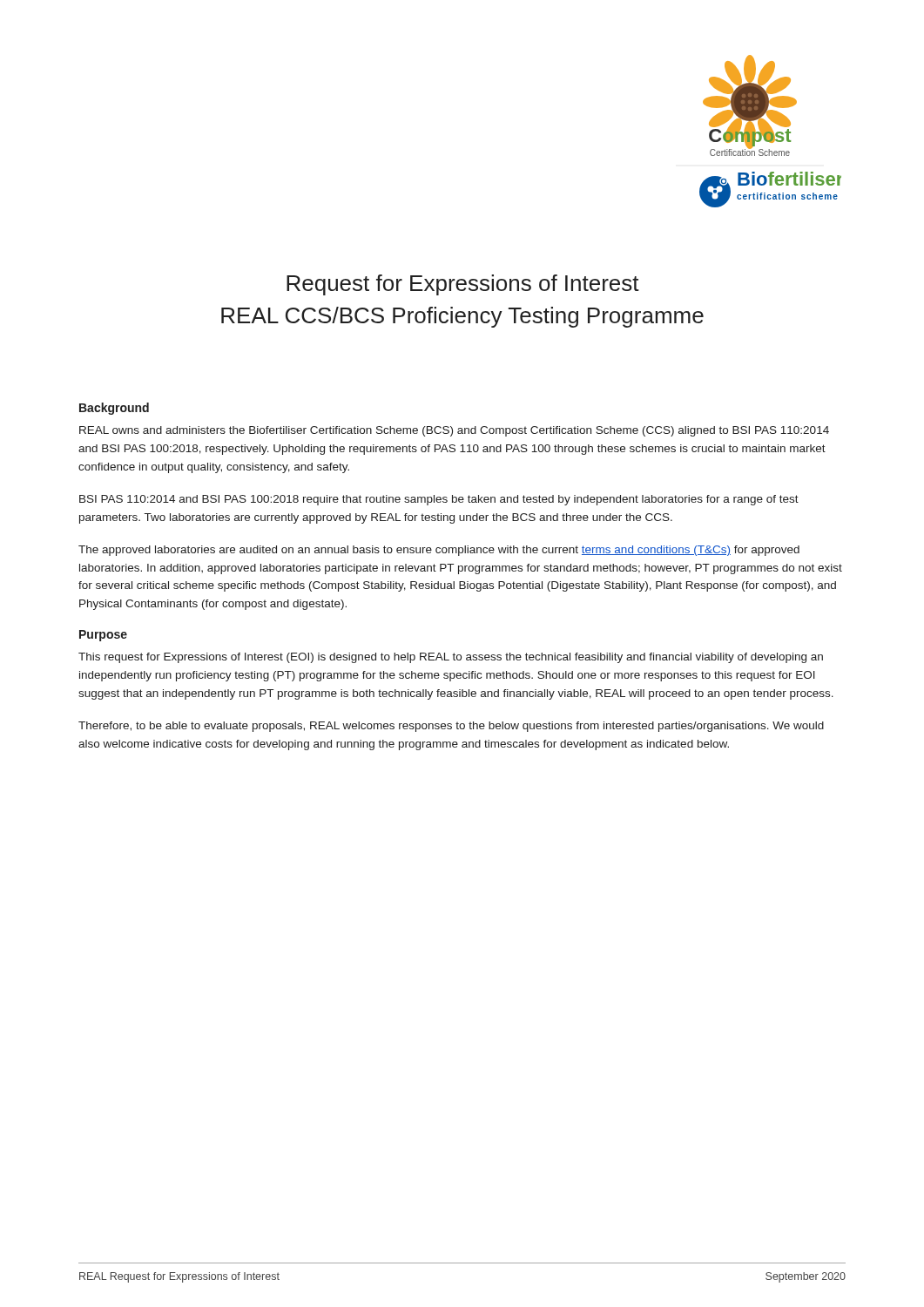Point to the block beginning "The approved laboratories are audited on an annual"

coord(460,576)
